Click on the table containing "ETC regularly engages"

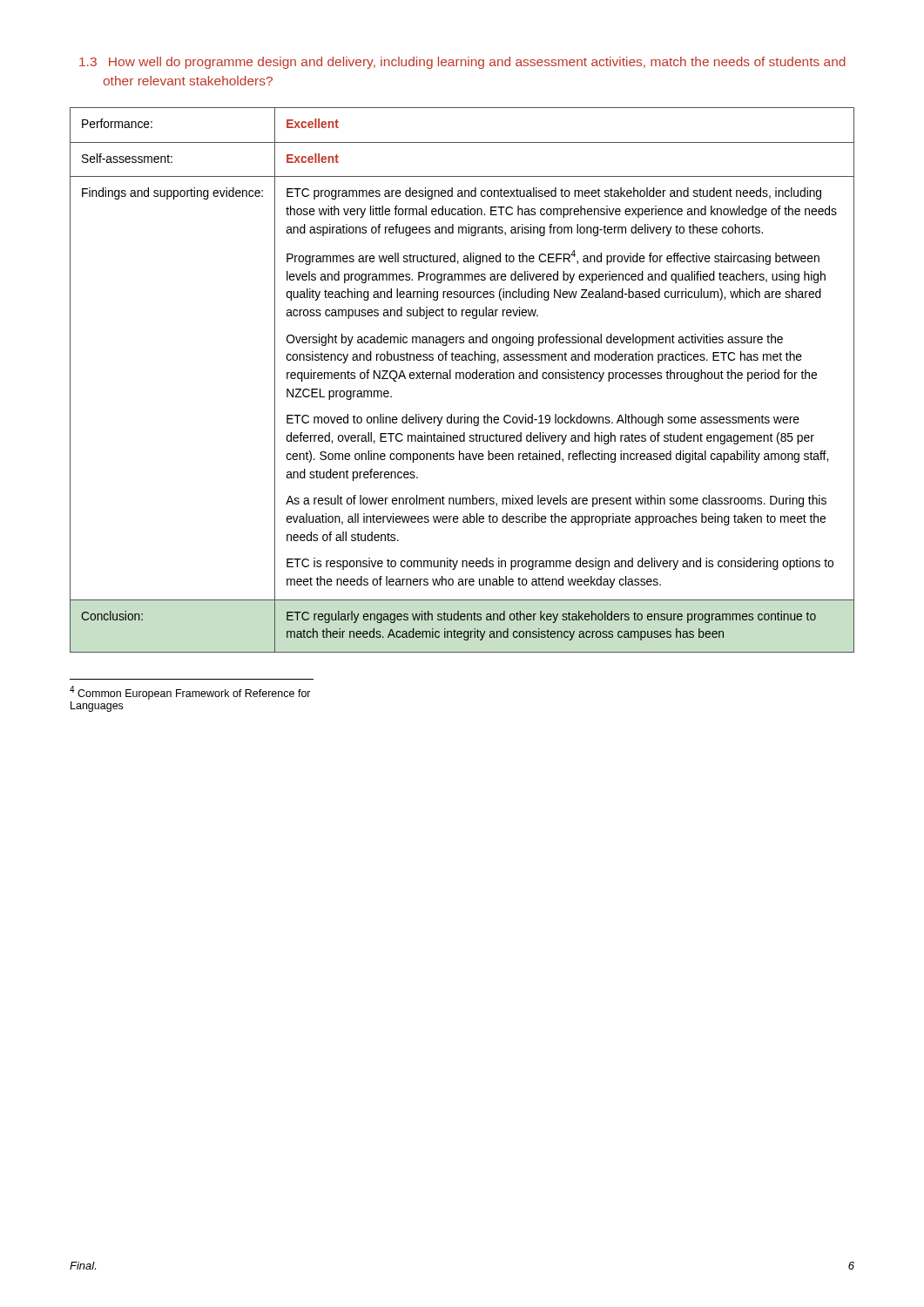pyautogui.click(x=462, y=380)
